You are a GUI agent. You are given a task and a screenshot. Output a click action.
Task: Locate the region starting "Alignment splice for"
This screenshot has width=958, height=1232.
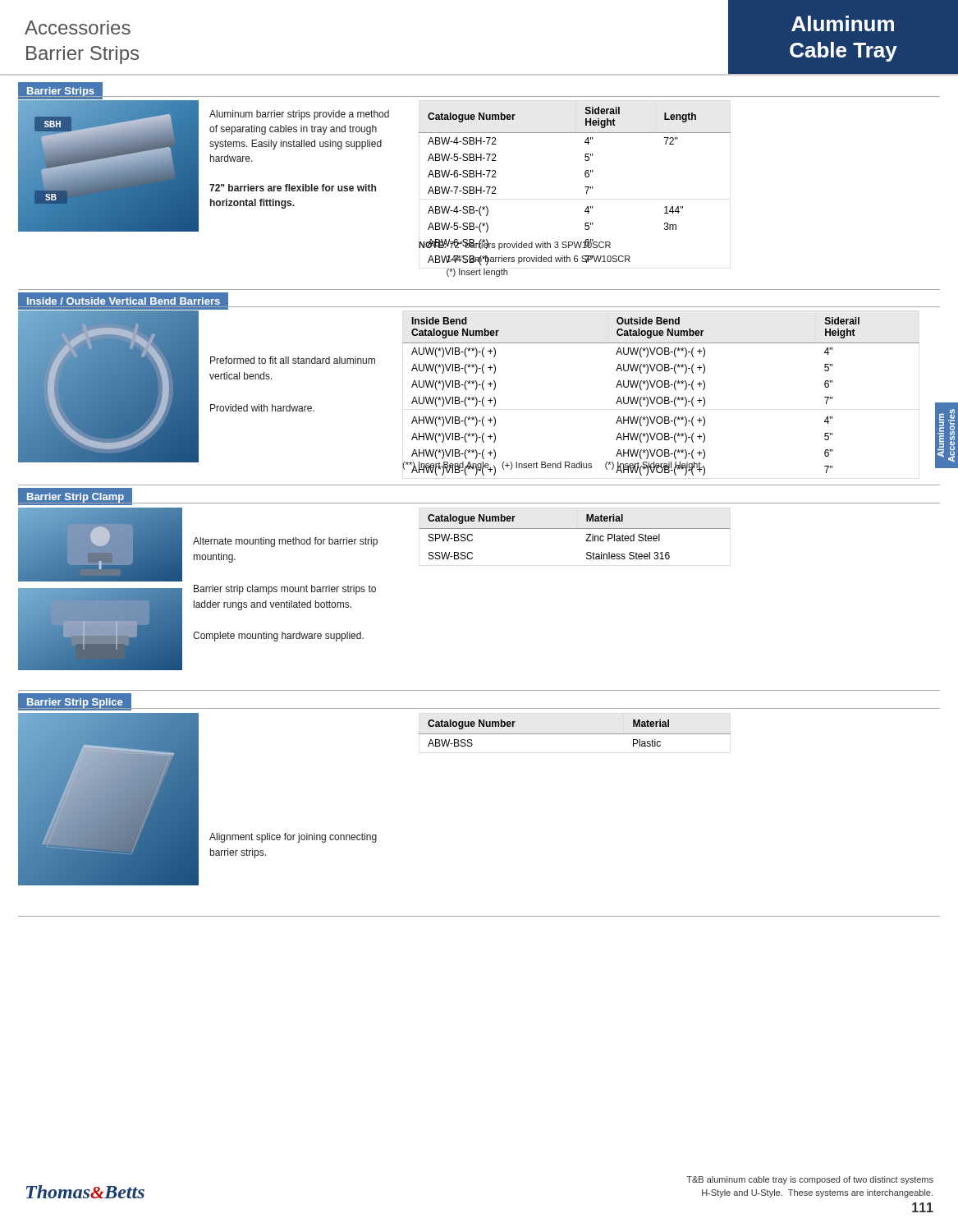(x=293, y=845)
